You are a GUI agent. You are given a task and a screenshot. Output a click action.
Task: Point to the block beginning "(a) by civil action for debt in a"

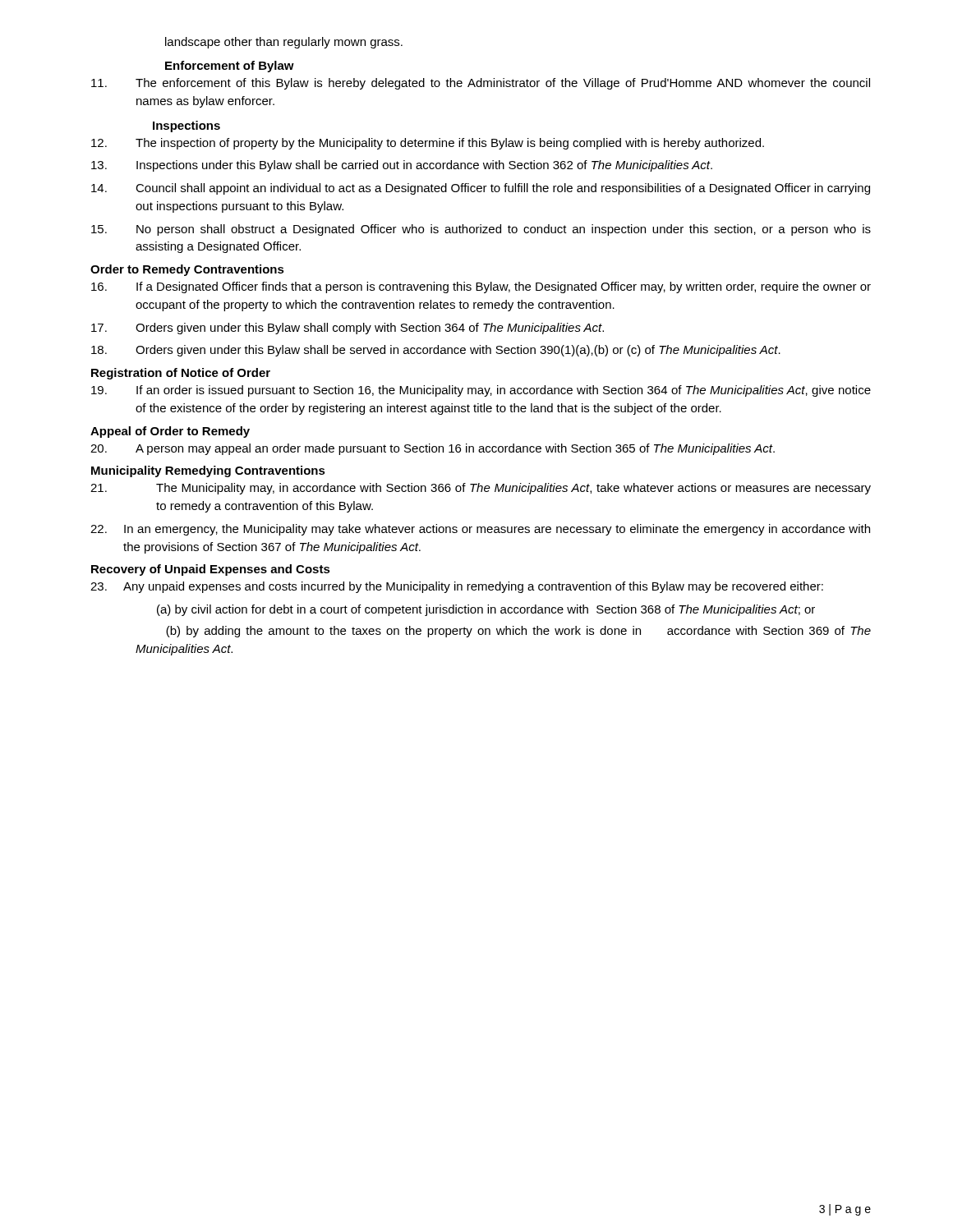[x=475, y=609]
